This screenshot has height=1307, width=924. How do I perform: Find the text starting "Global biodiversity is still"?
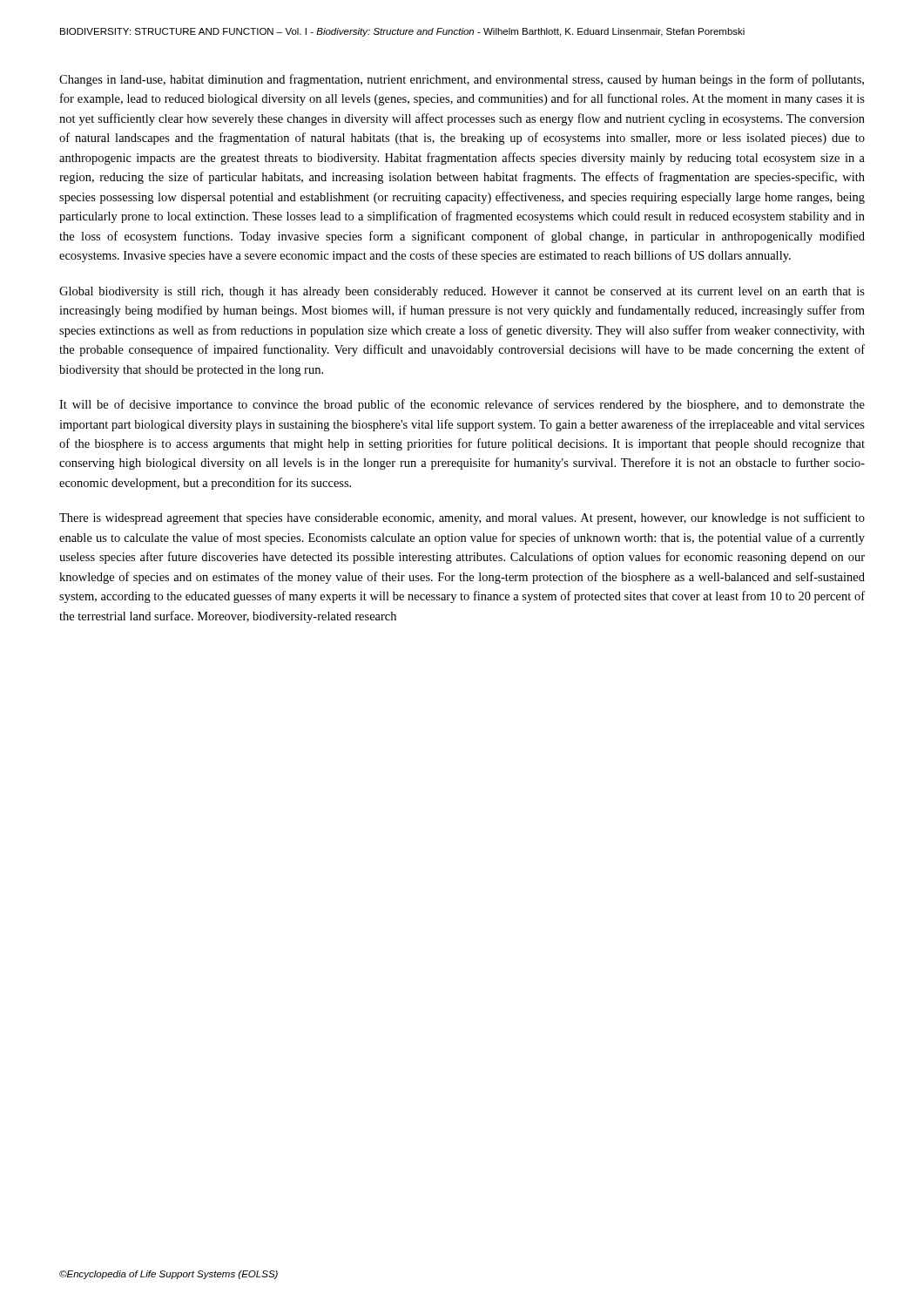(x=462, y=330)
